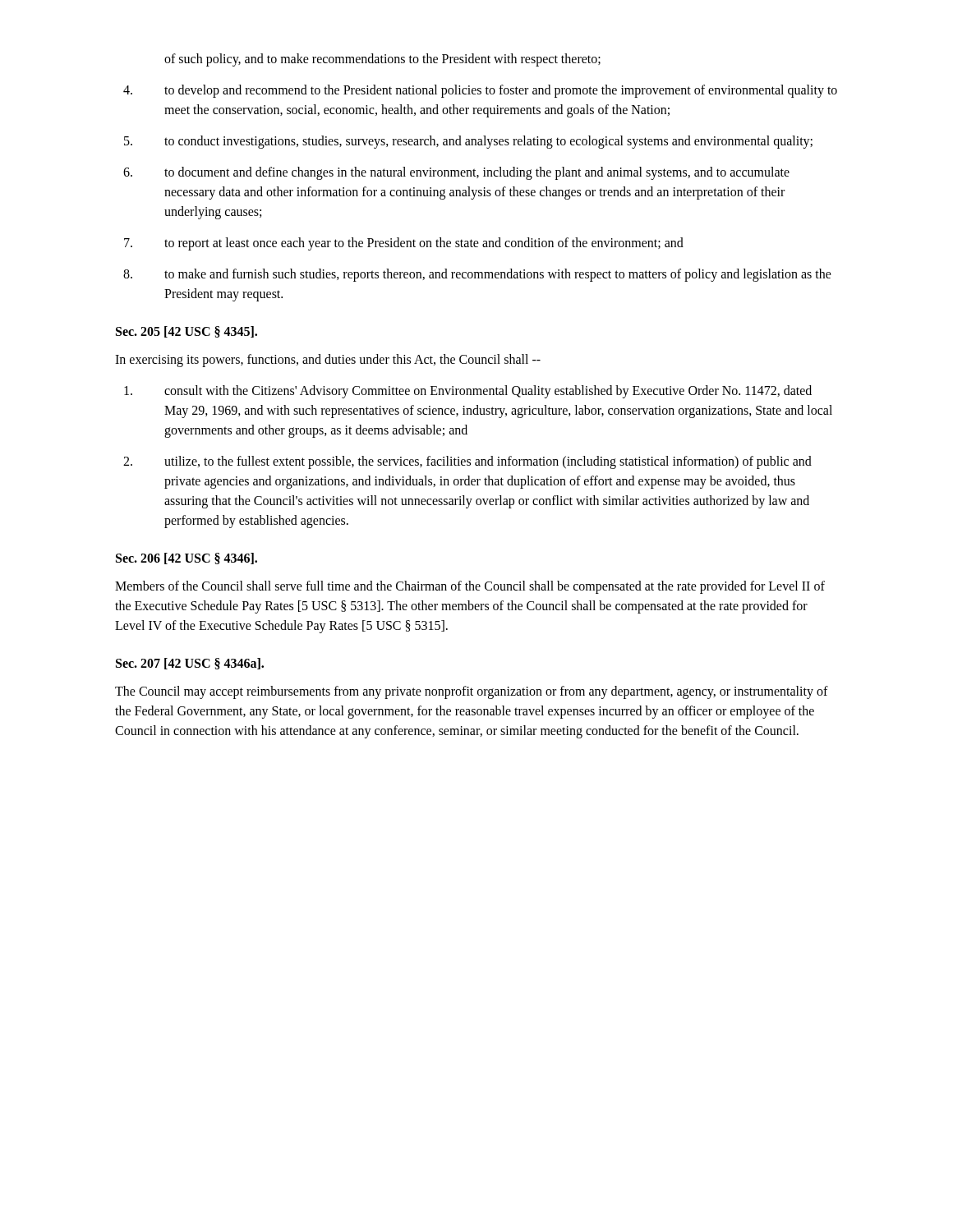Find the section header with the text "Sec. 207 [42 USC §"
This screenshot has height=1232, width=953.
(190, 663)
